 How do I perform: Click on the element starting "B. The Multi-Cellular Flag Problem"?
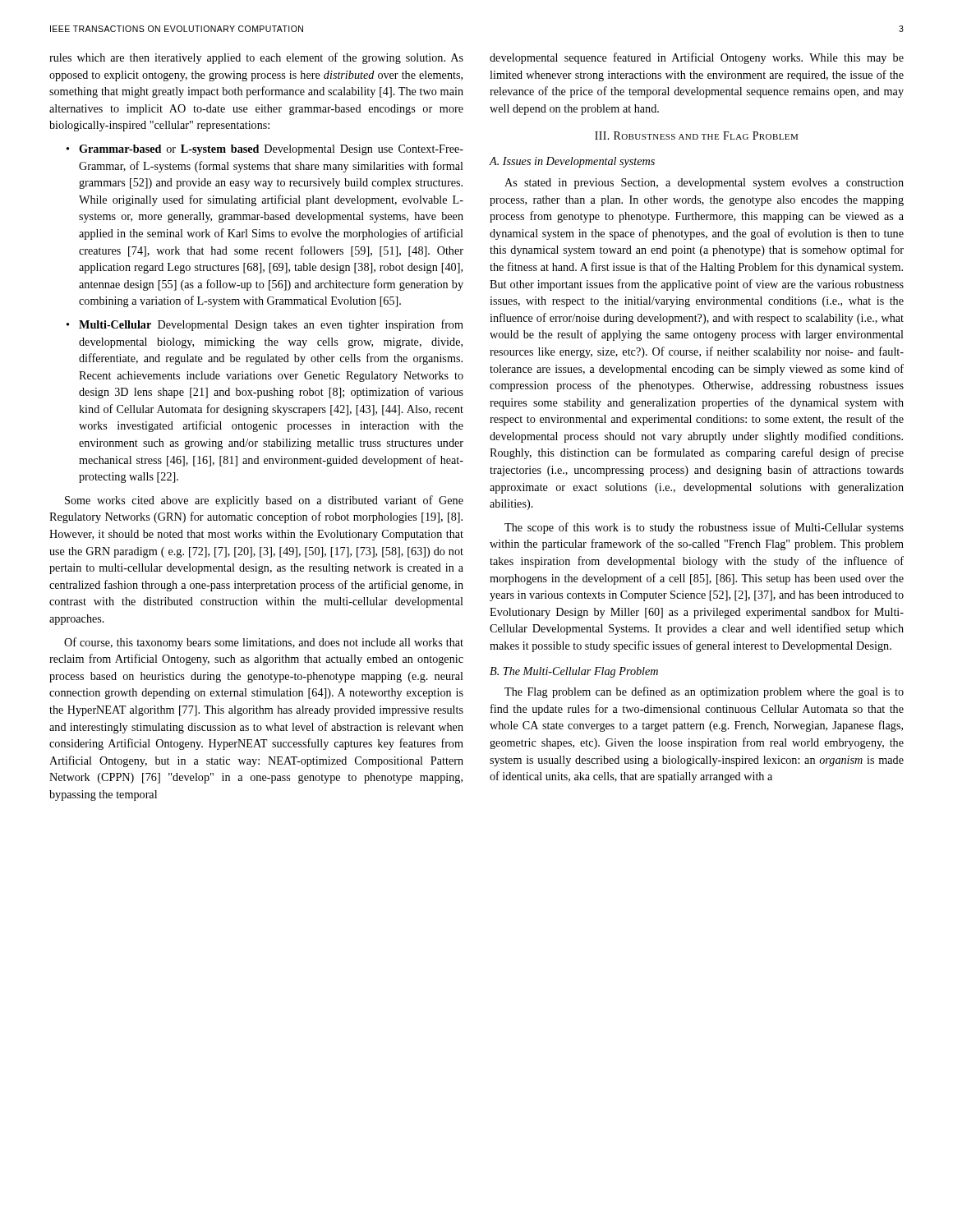tap(574, 671)
